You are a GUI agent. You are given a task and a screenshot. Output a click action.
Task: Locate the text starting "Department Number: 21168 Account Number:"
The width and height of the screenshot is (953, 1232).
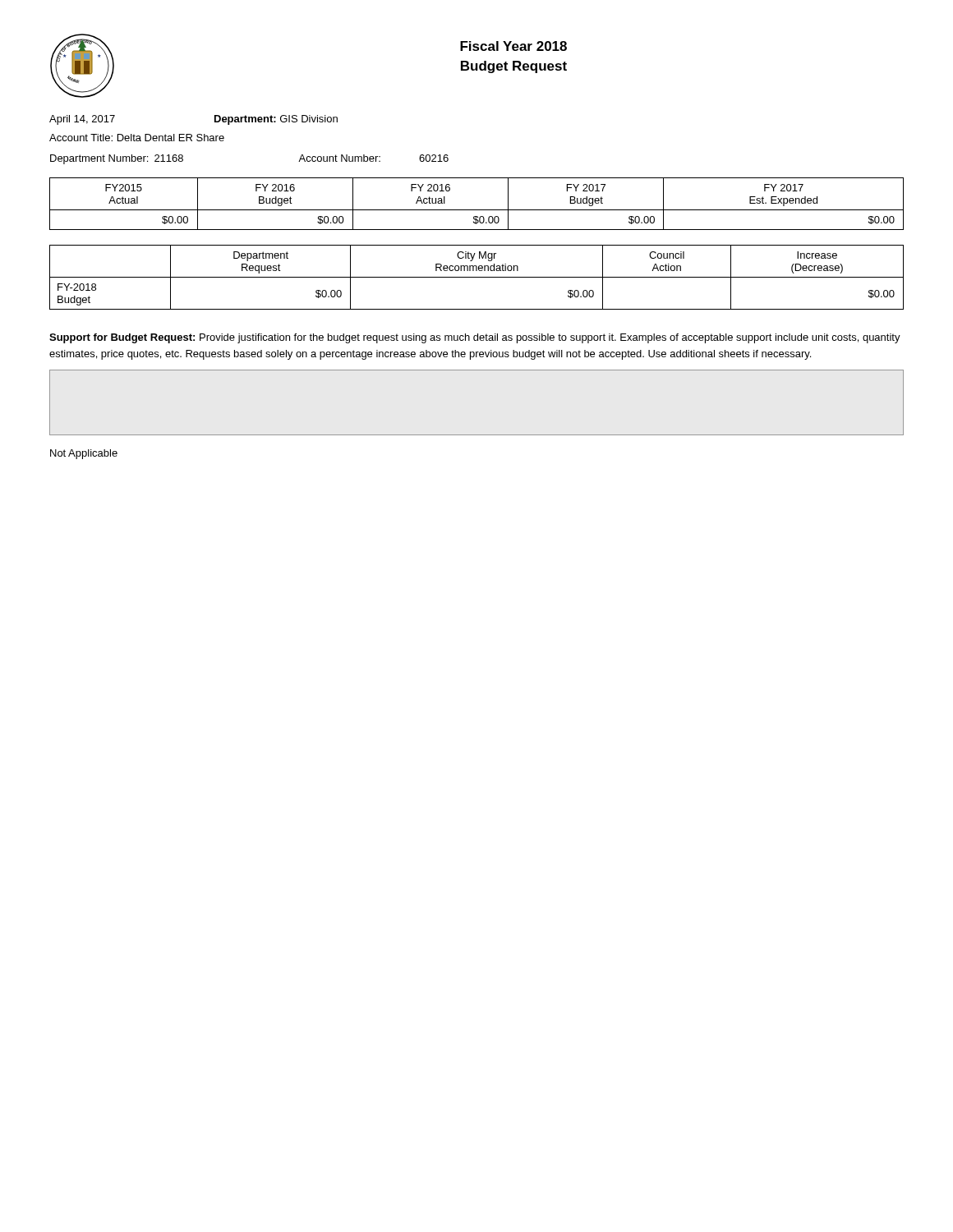[120, 159]
